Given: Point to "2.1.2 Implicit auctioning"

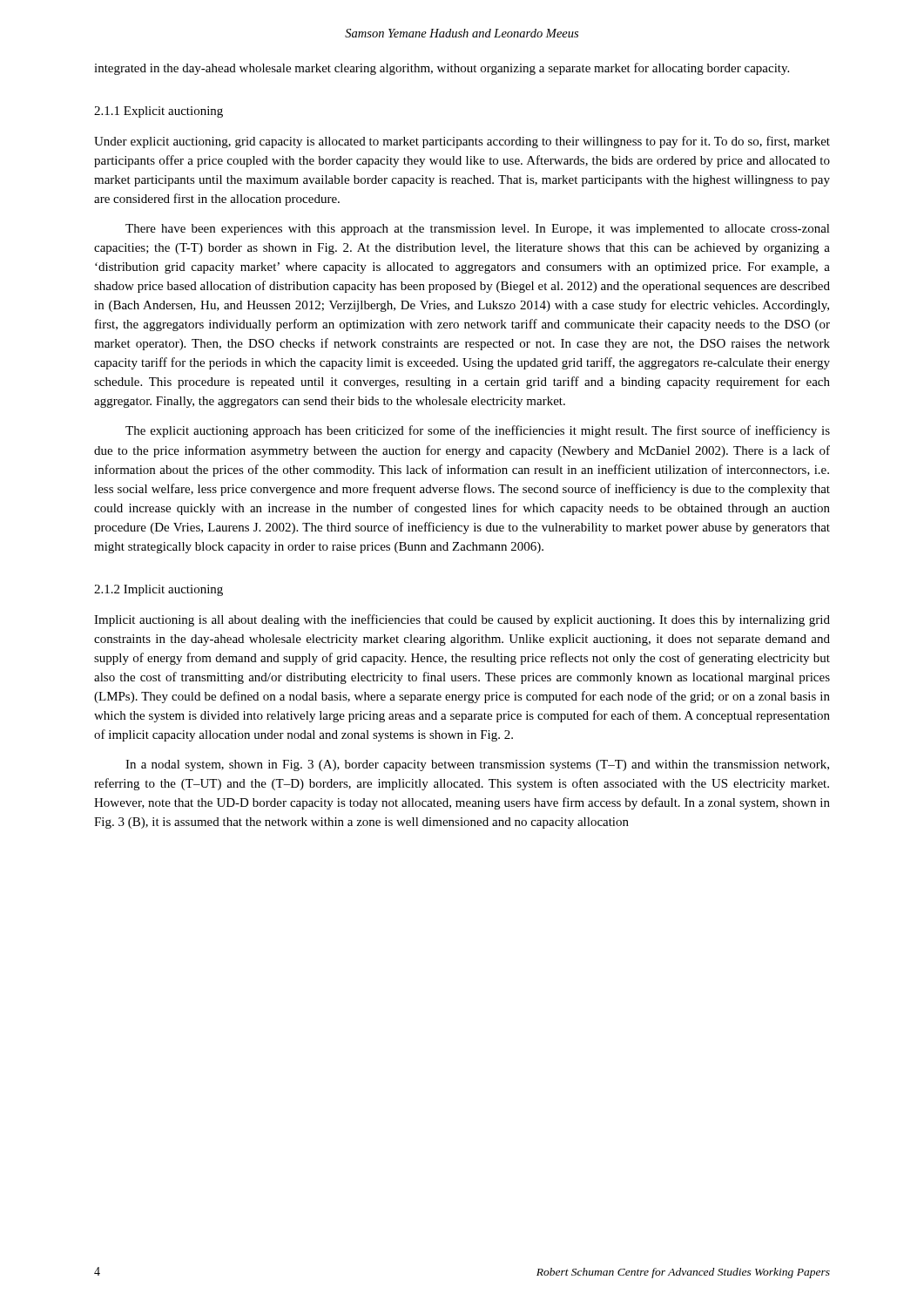Looking at the screenshot, I should click(159, 589).
